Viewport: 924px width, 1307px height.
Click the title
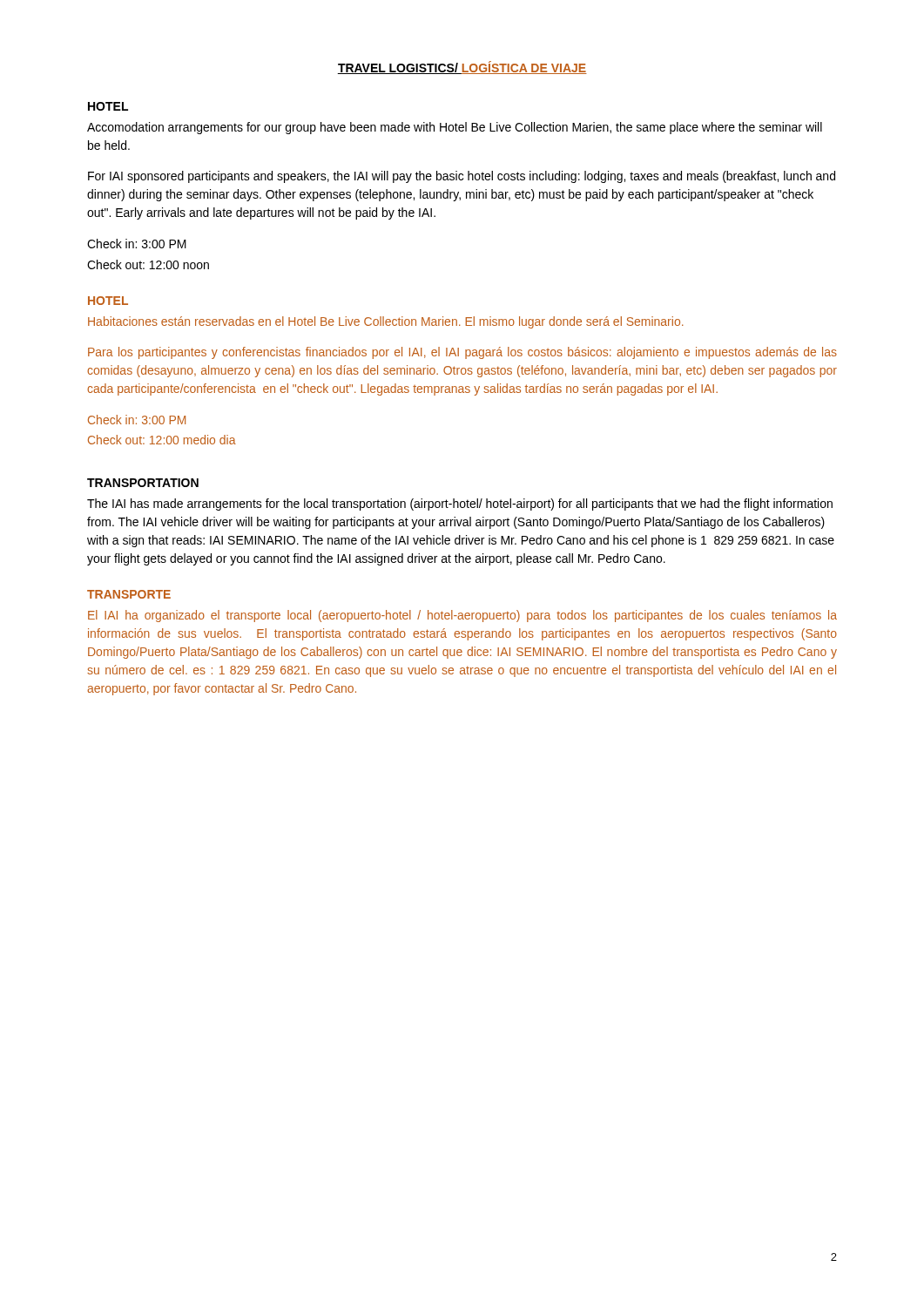tap(462, 68)
